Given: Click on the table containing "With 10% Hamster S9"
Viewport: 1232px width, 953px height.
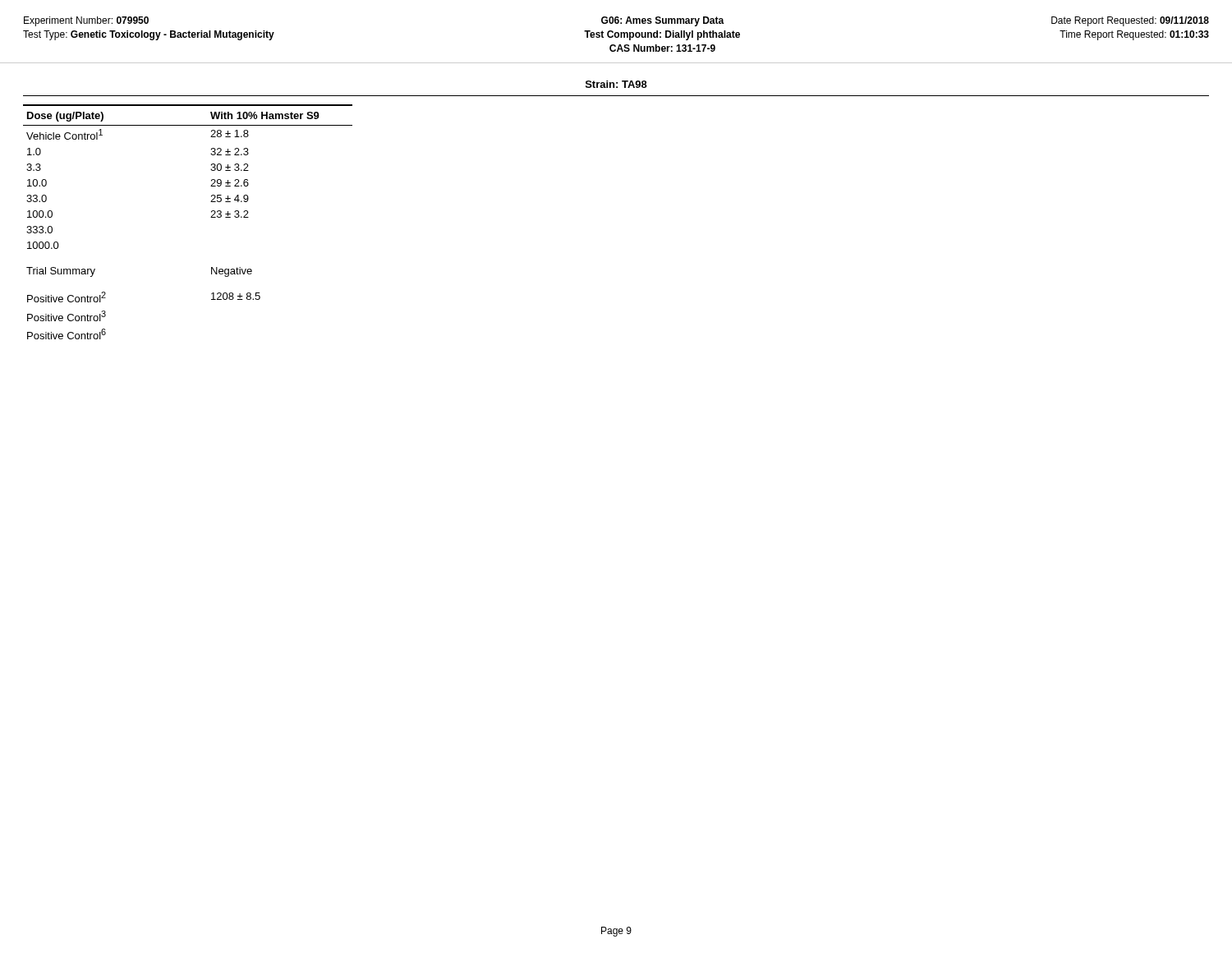Looking at the screenshot, I should tap(616, 224).
